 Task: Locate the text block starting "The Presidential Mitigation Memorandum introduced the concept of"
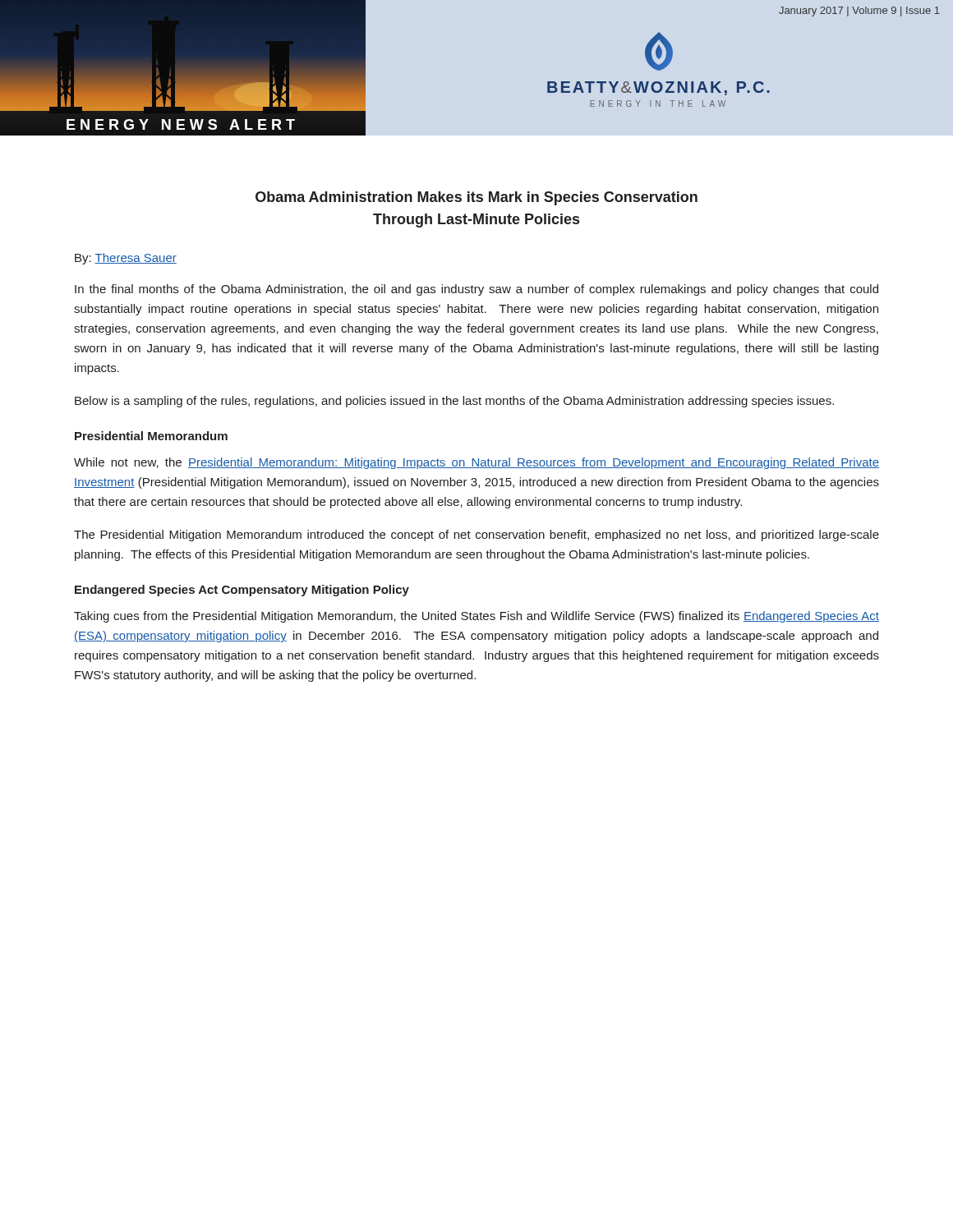pos(476,544)
